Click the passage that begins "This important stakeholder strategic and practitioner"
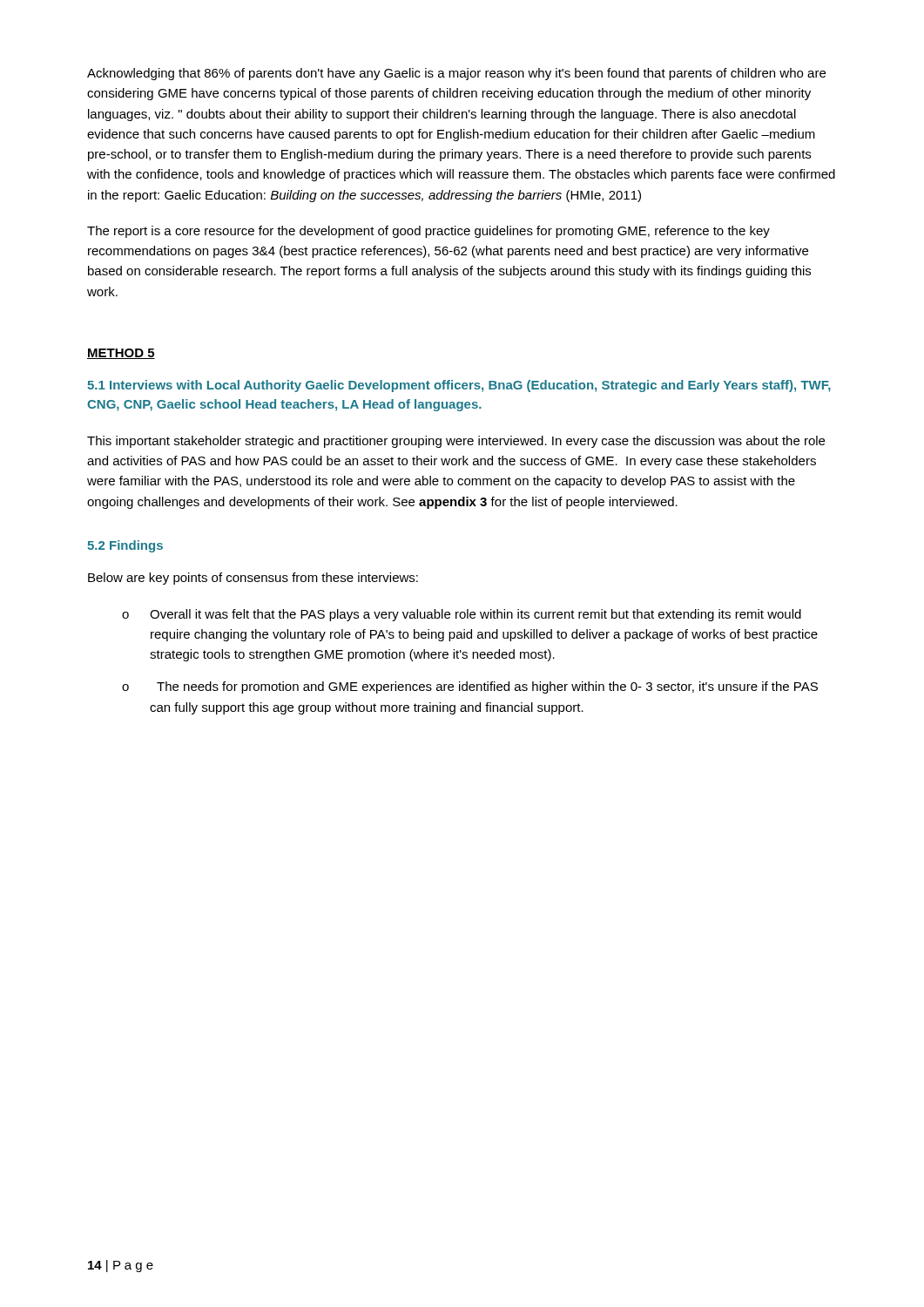The width and height of the screenshot is (924, 1307). (456, 471)
